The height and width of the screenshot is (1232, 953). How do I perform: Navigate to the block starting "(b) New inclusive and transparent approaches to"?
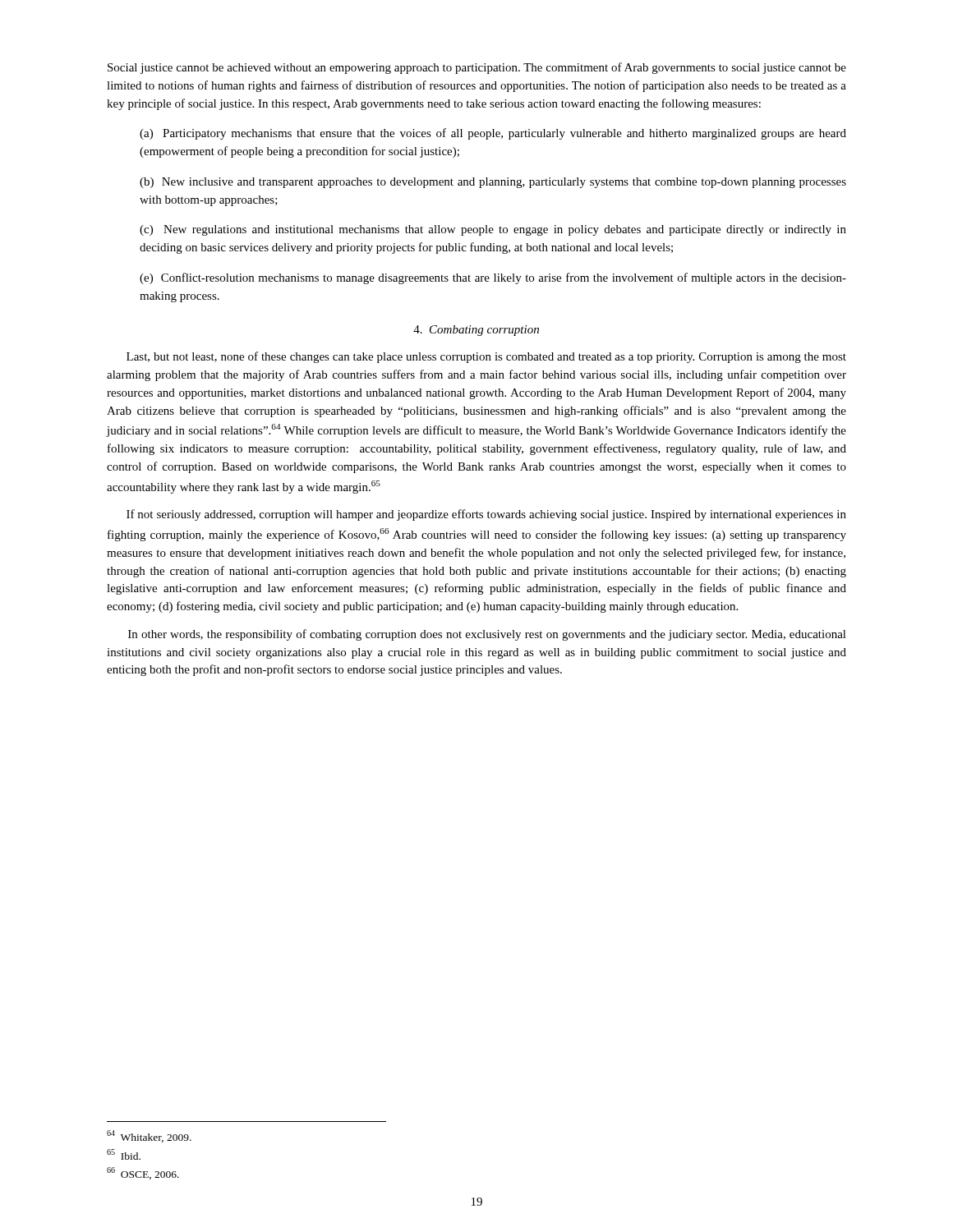tap(476, 191)
